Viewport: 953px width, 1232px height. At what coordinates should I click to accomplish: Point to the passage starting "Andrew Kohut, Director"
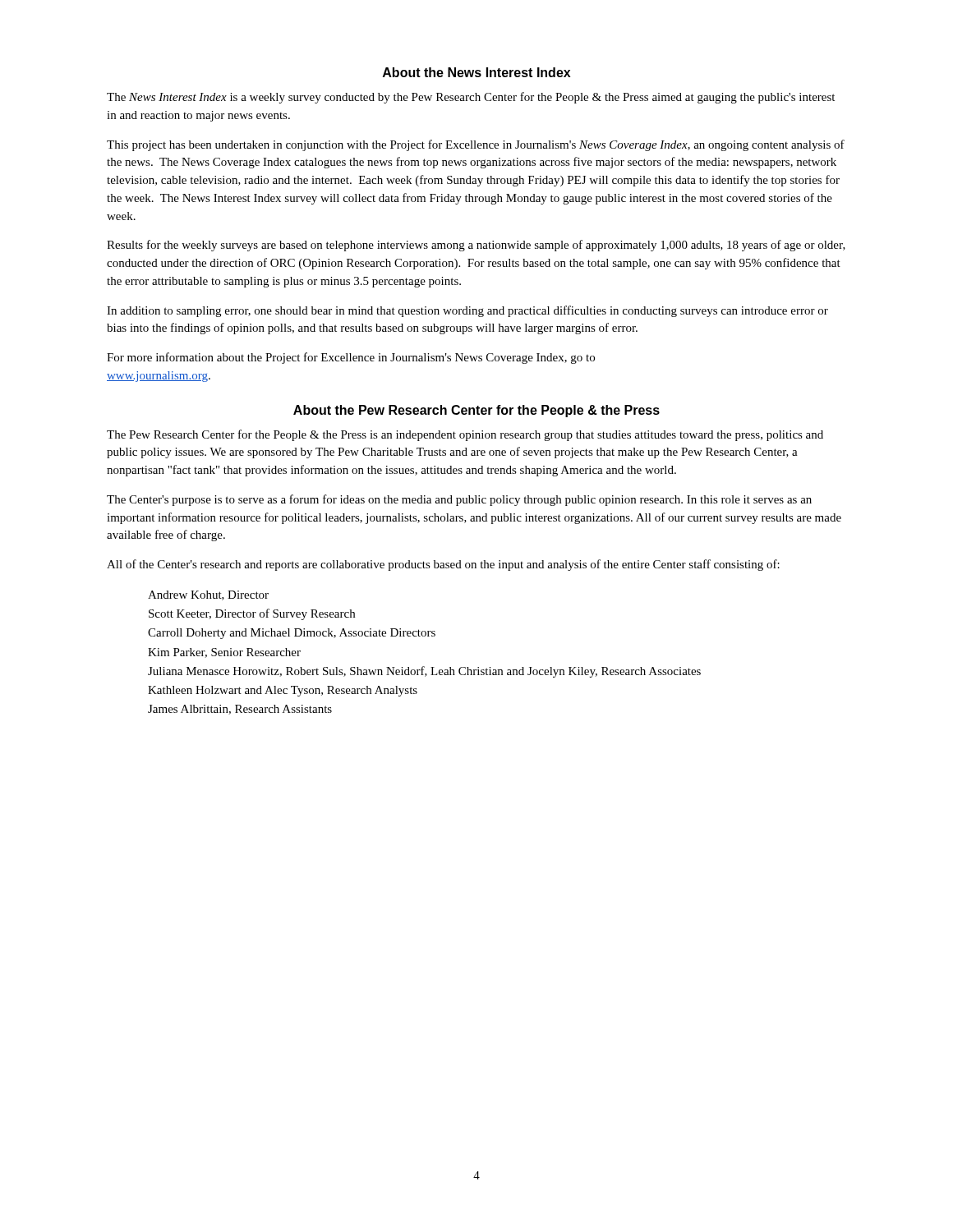click(208, 594)
